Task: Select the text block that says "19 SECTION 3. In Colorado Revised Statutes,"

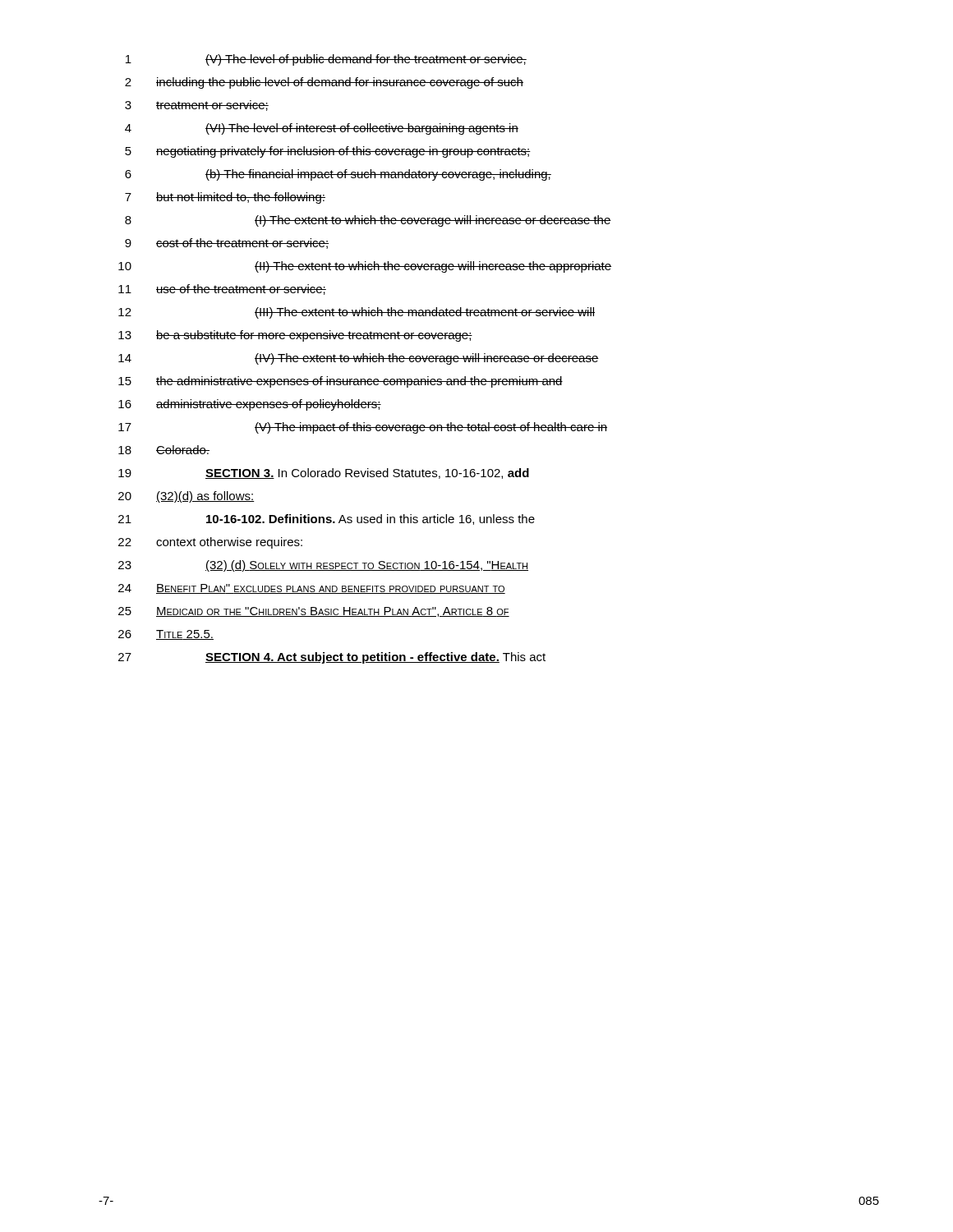Action: coord(489,473)
